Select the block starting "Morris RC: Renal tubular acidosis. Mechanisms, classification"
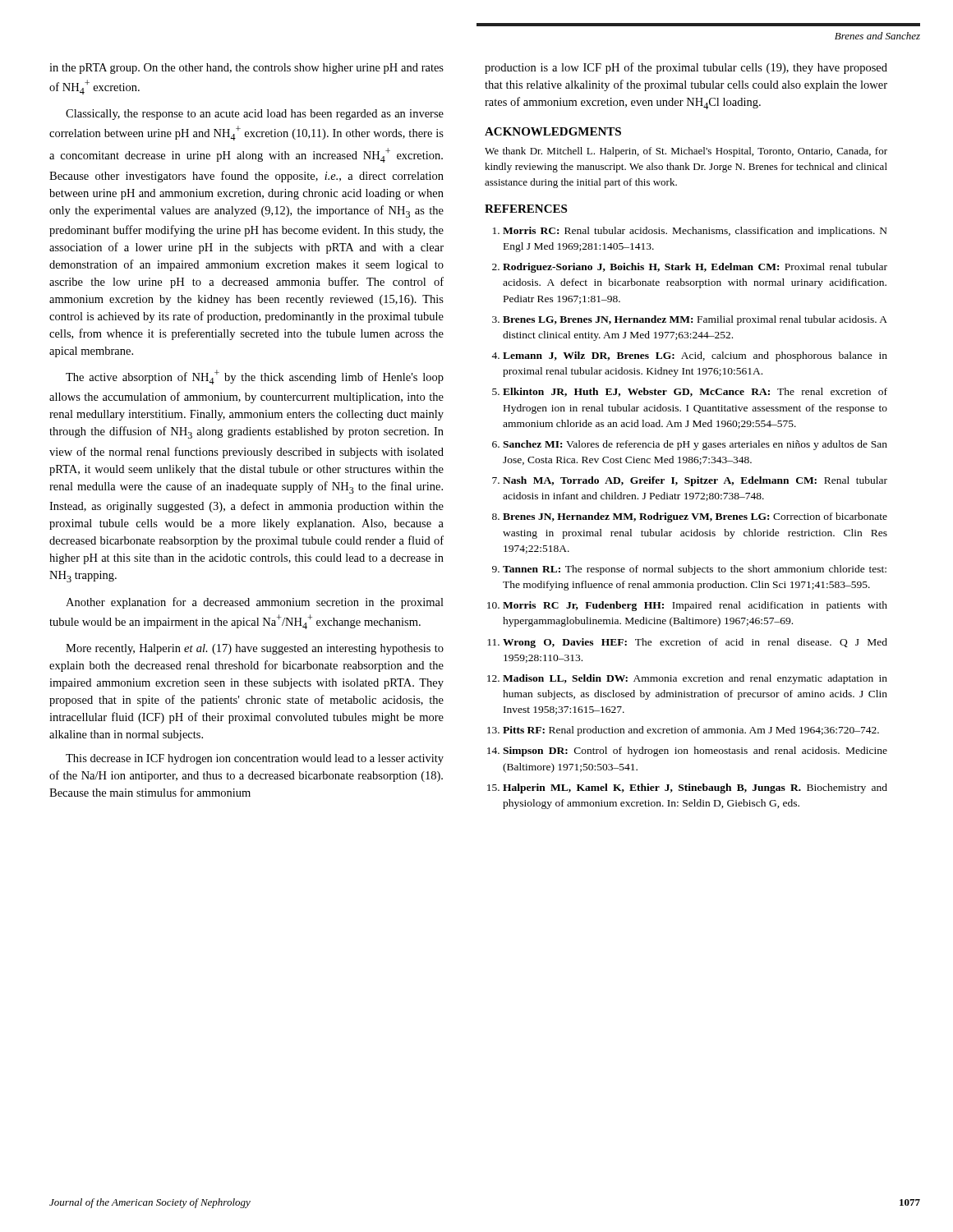 coord(686,517)
